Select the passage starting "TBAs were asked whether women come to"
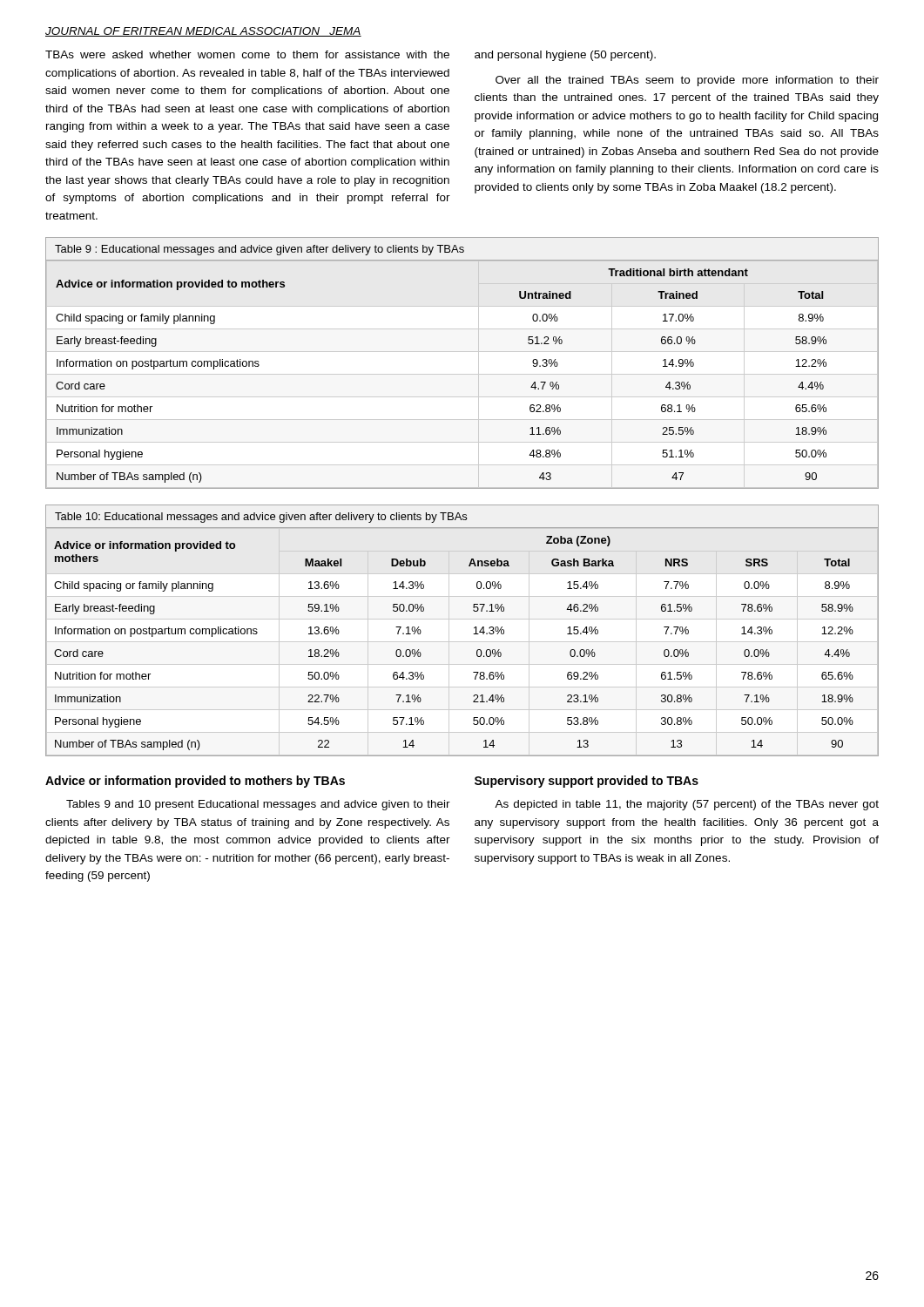Viewport: 924px width, 1307px height. [x=248, y=136]
